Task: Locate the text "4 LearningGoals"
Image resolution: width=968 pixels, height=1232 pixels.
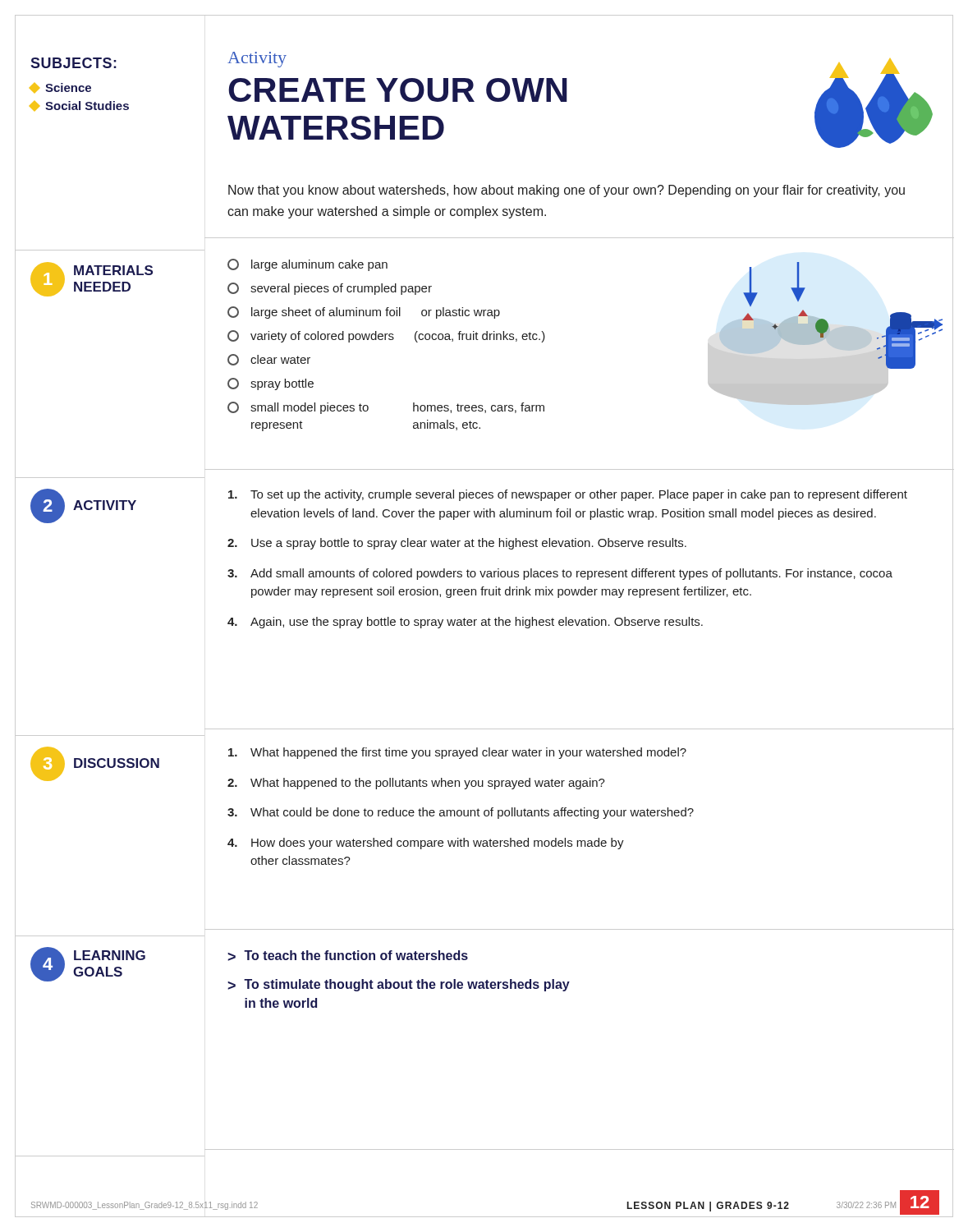Action: pos(88,964)
